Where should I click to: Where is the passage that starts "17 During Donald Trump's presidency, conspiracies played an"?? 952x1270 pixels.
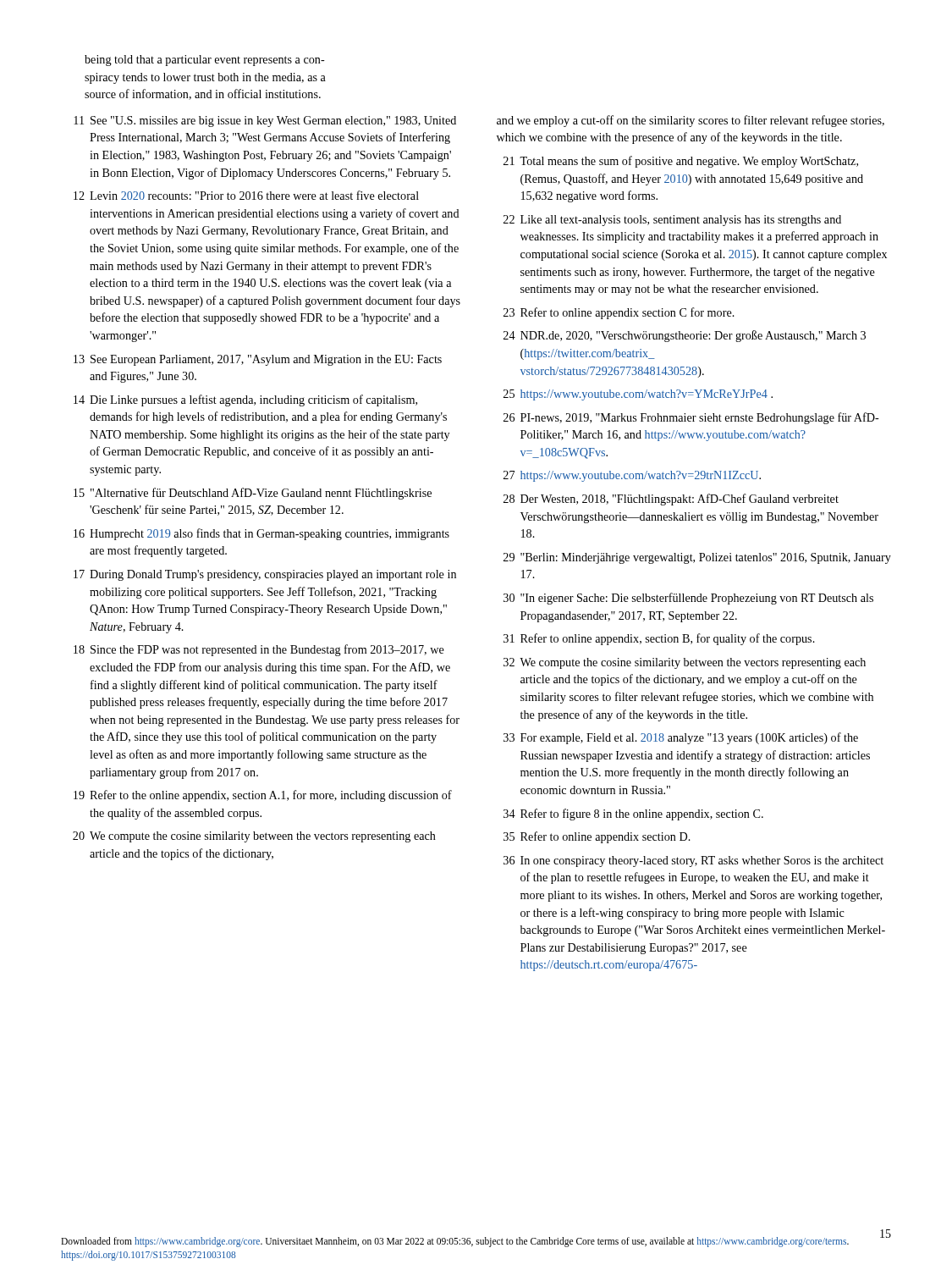click(261, 601)
